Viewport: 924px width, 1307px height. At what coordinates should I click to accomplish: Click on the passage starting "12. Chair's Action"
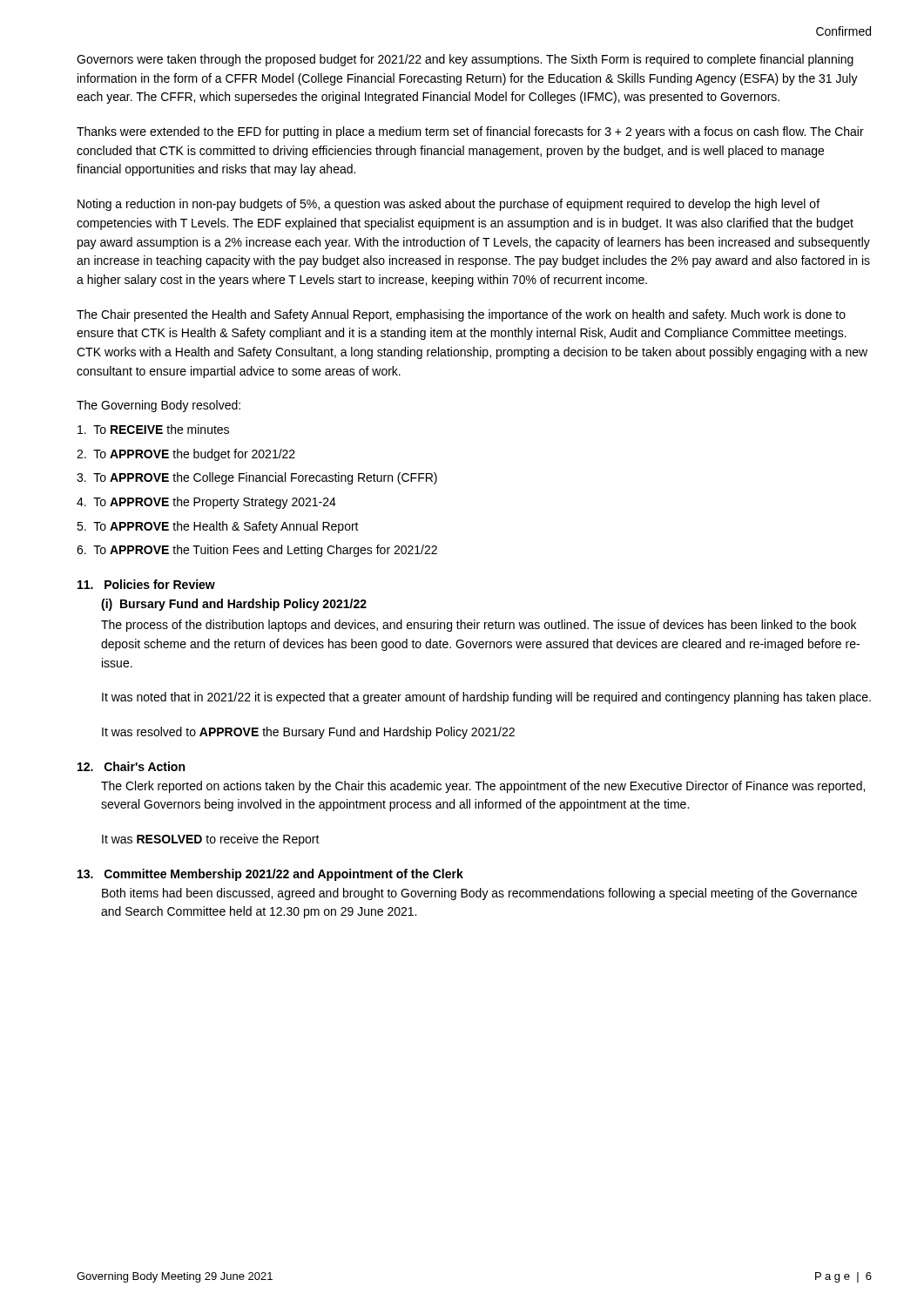(131, 766)
